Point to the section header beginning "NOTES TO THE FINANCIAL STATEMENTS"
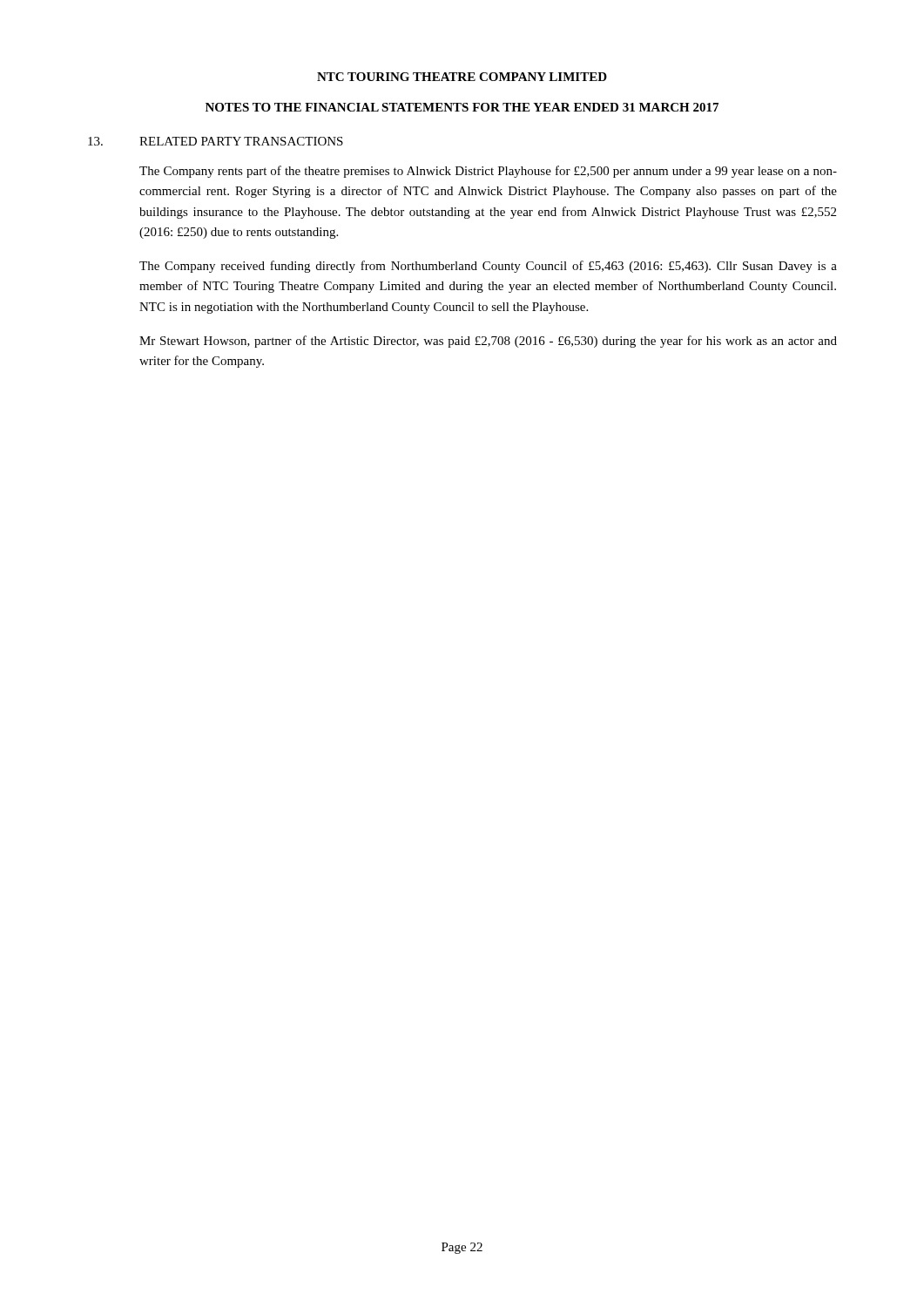924x1307 pixels. 462,107
